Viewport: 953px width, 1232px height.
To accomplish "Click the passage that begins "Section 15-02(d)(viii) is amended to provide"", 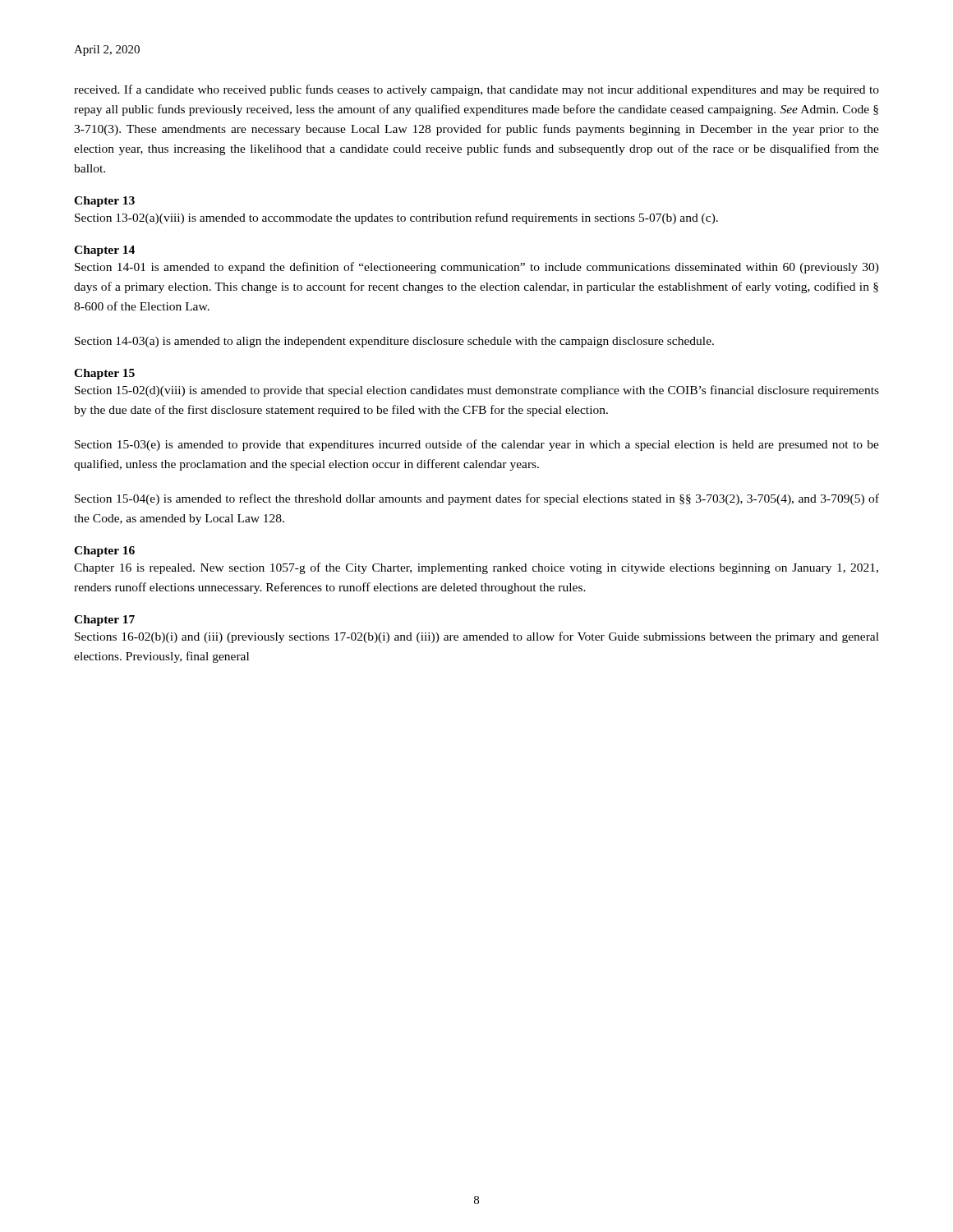I will [476, 400].
